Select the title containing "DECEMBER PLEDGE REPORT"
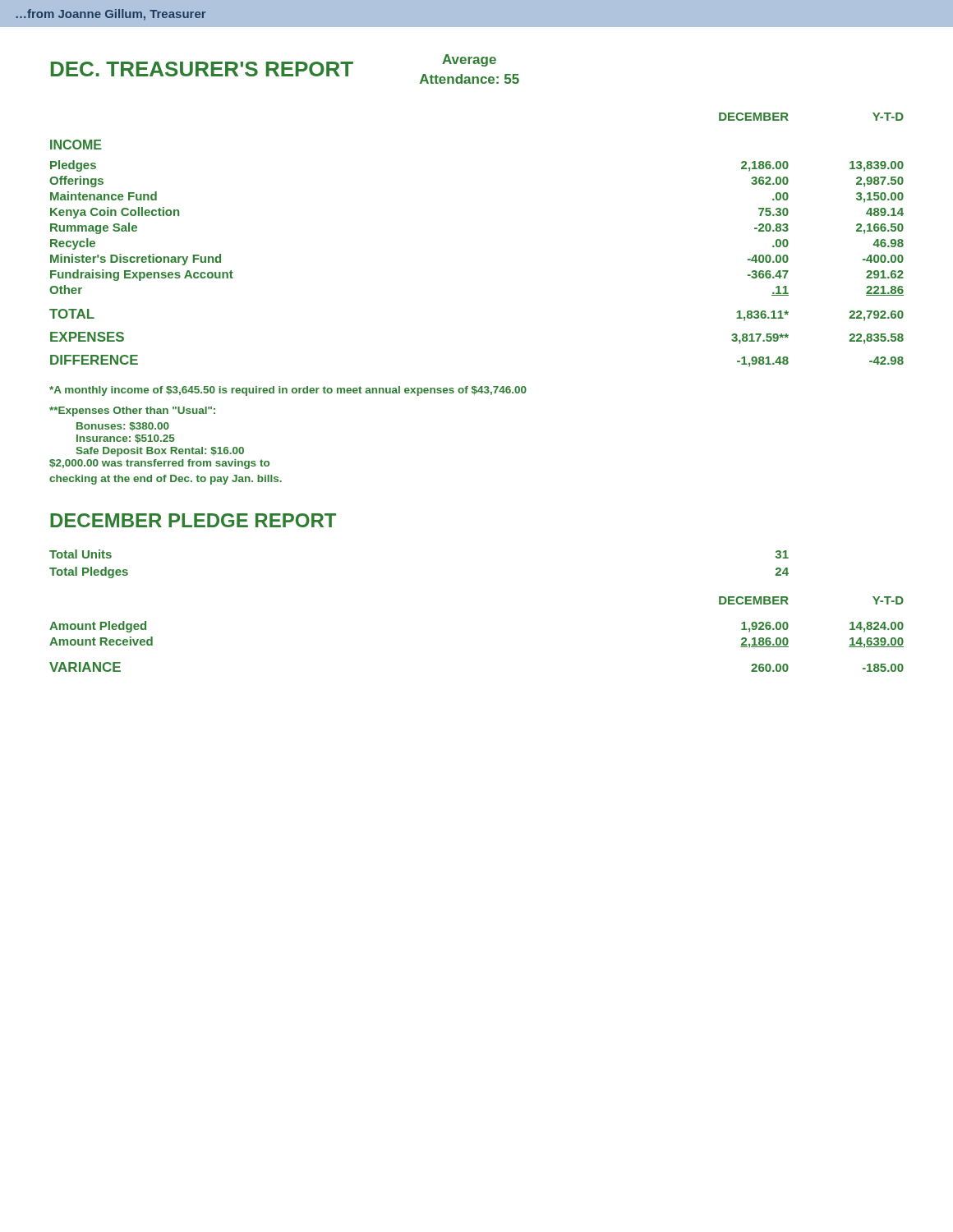The width and height of the screenshot is (953, 1232). coord(193,520)
